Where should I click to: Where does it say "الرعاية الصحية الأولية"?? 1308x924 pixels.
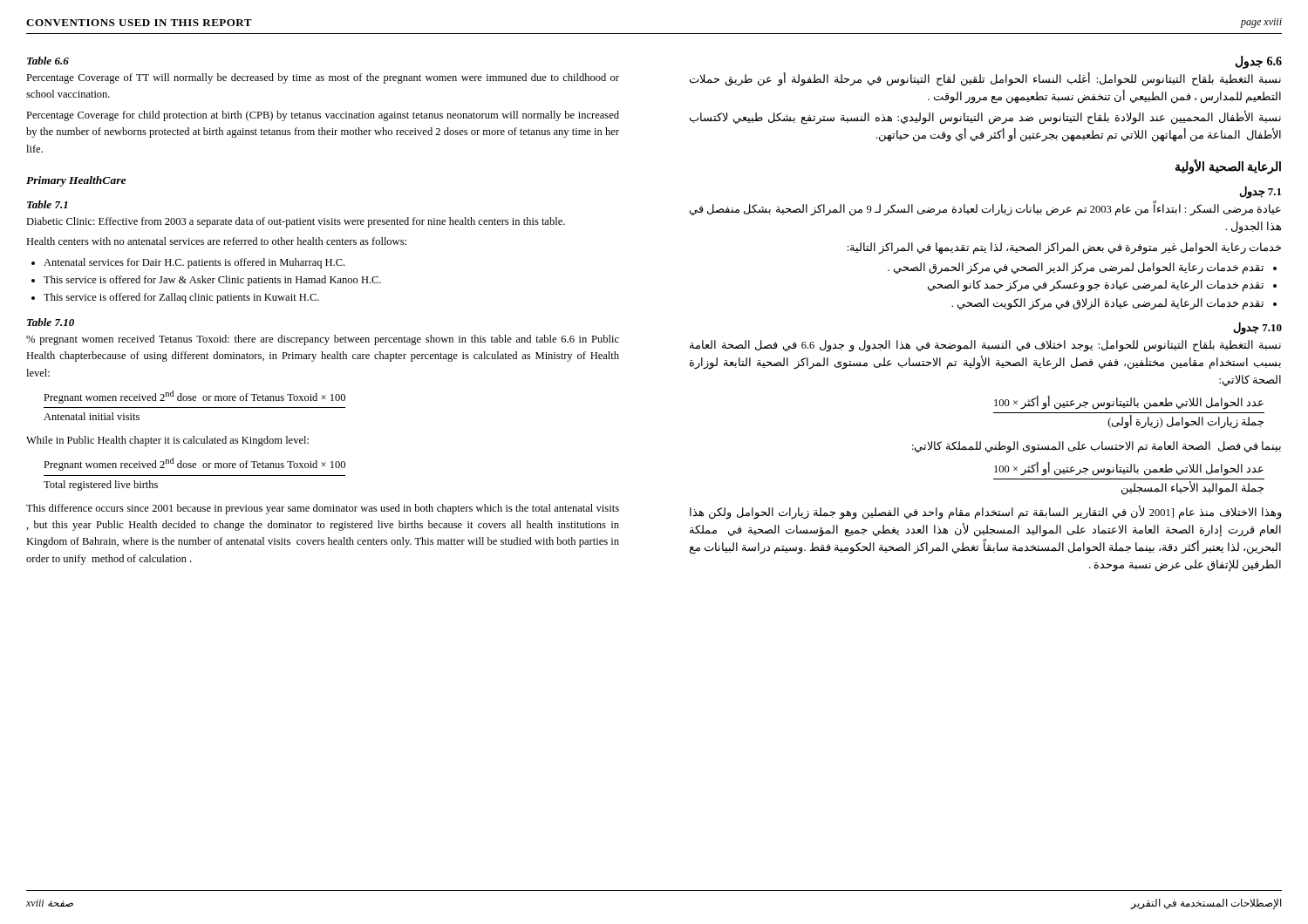pos(1228,167)
